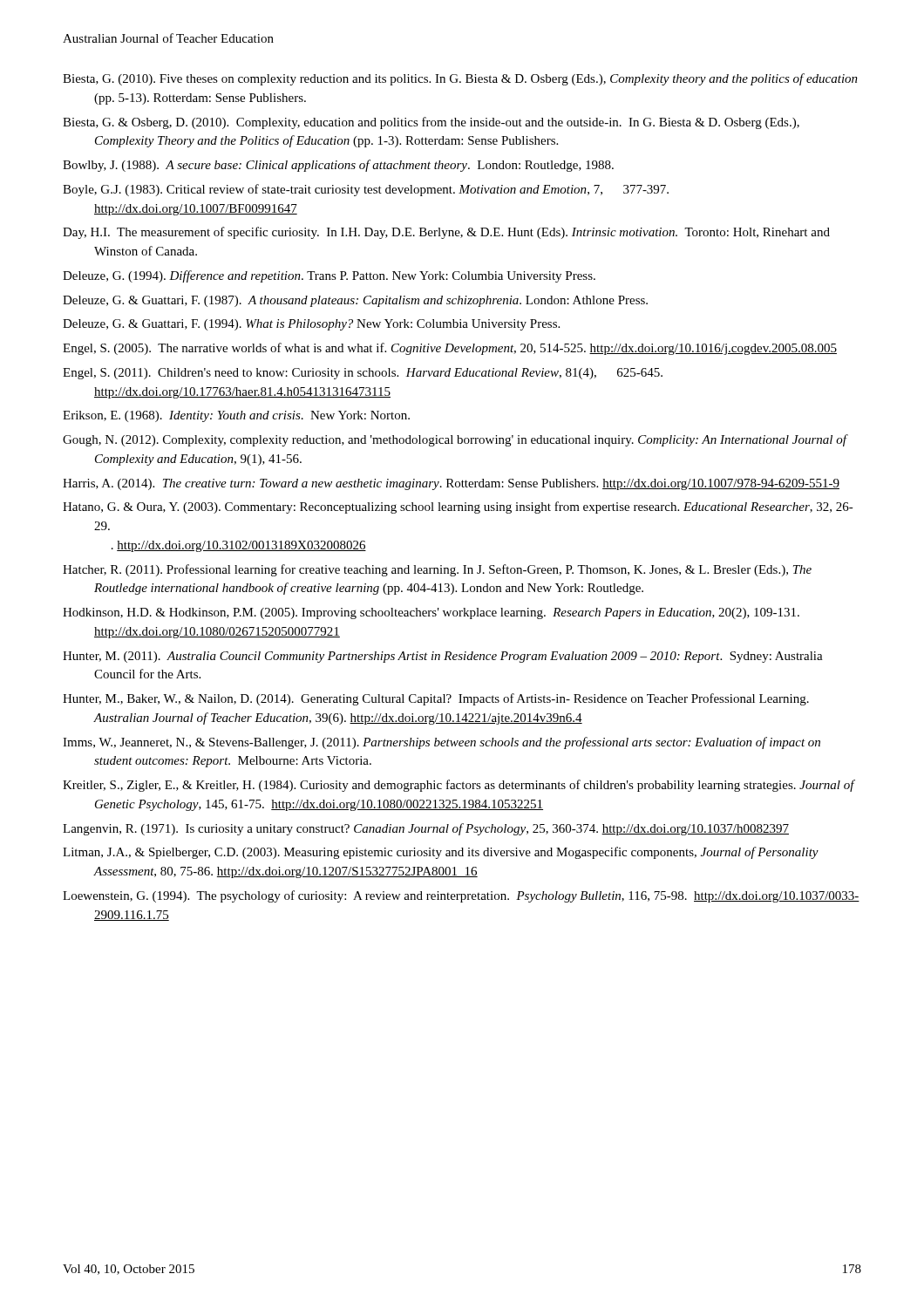Image resolution: width=924 pixels, height=1308 pixels.
Task: Select the list item that says "Hatano, G. & Oura, Y."
Action: (x=458, y=508)
